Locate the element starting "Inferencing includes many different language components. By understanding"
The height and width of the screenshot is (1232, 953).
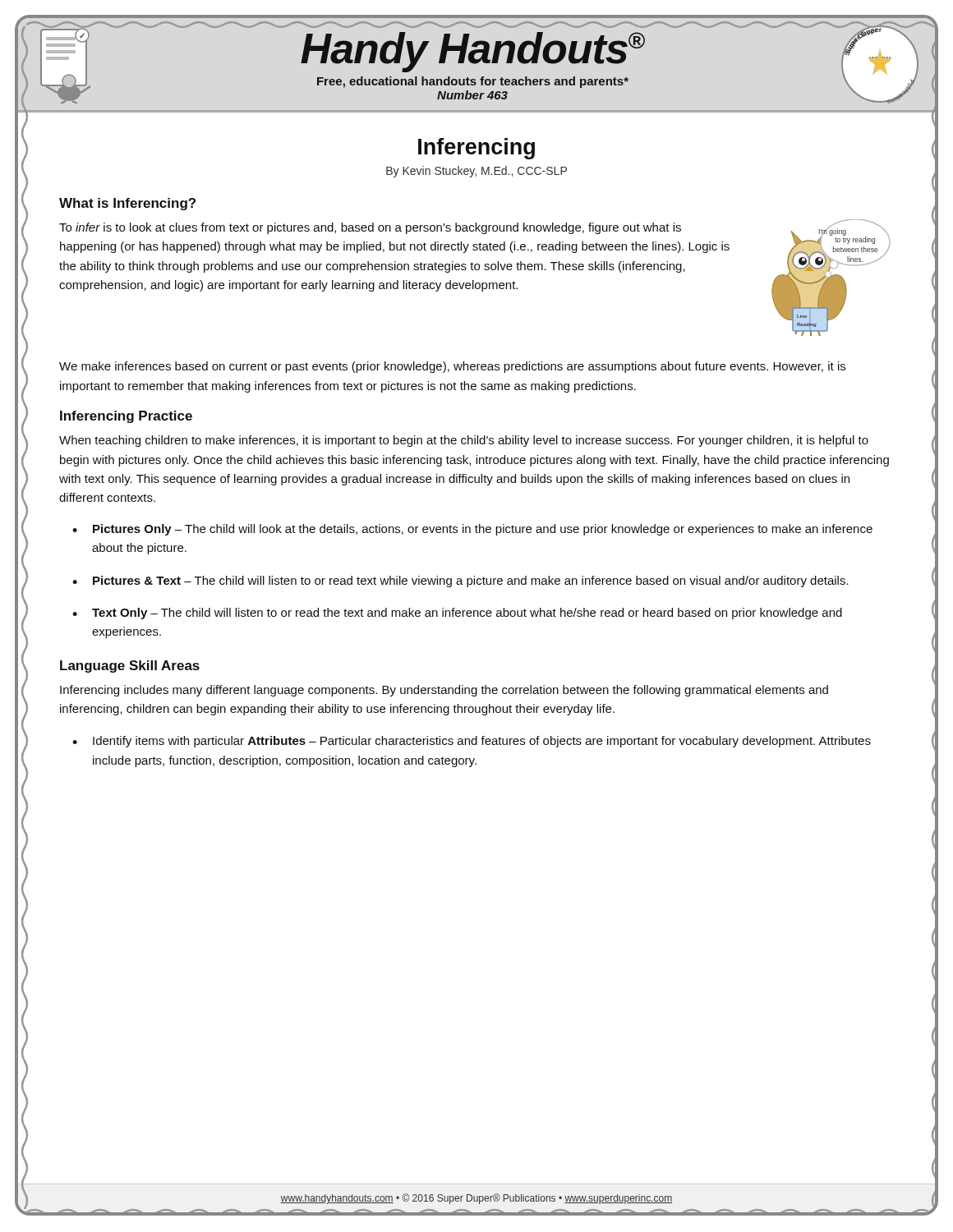click(x=444, y=699)
